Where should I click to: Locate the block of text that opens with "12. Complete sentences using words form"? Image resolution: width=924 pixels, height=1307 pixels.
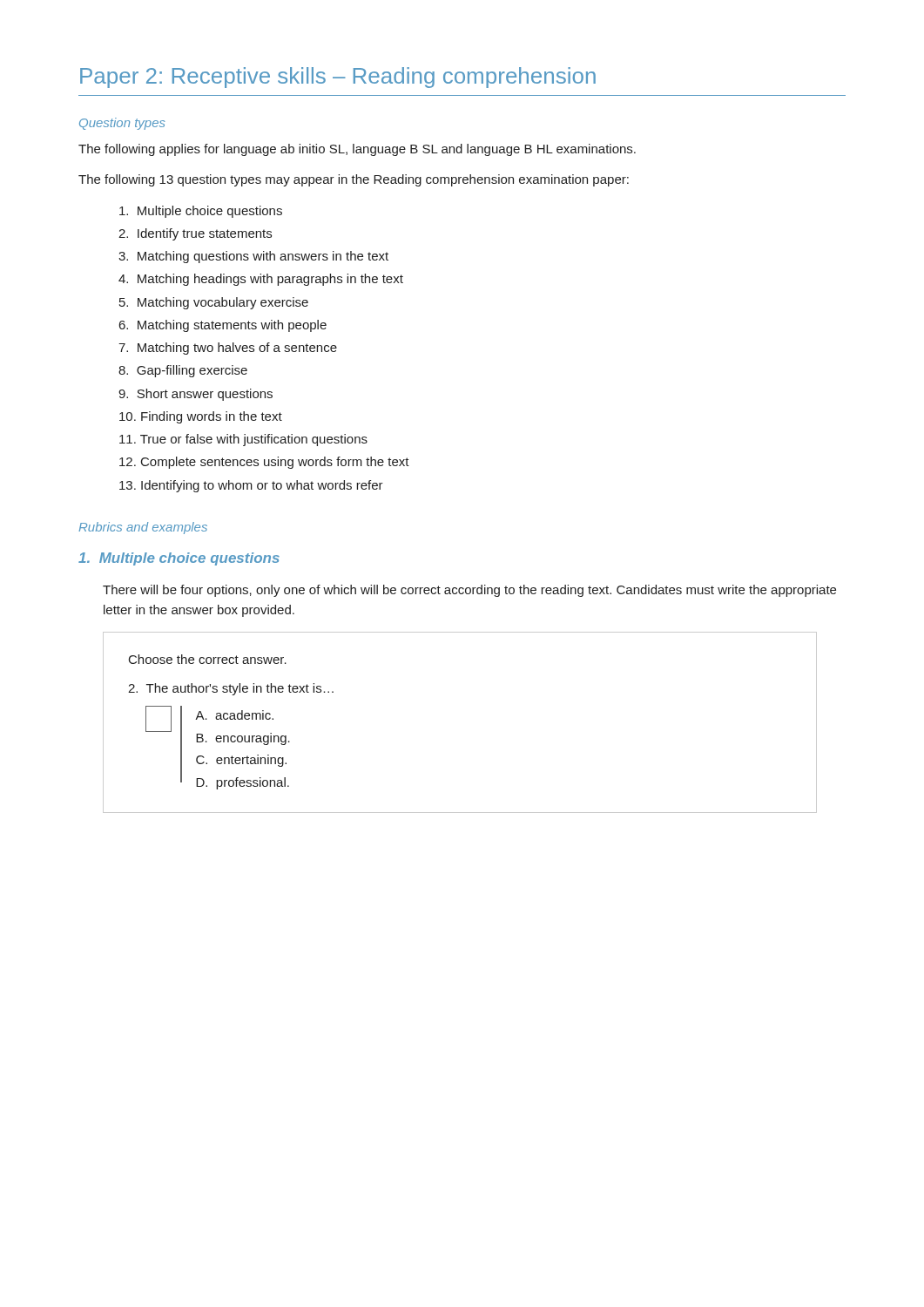pos(264,462)
